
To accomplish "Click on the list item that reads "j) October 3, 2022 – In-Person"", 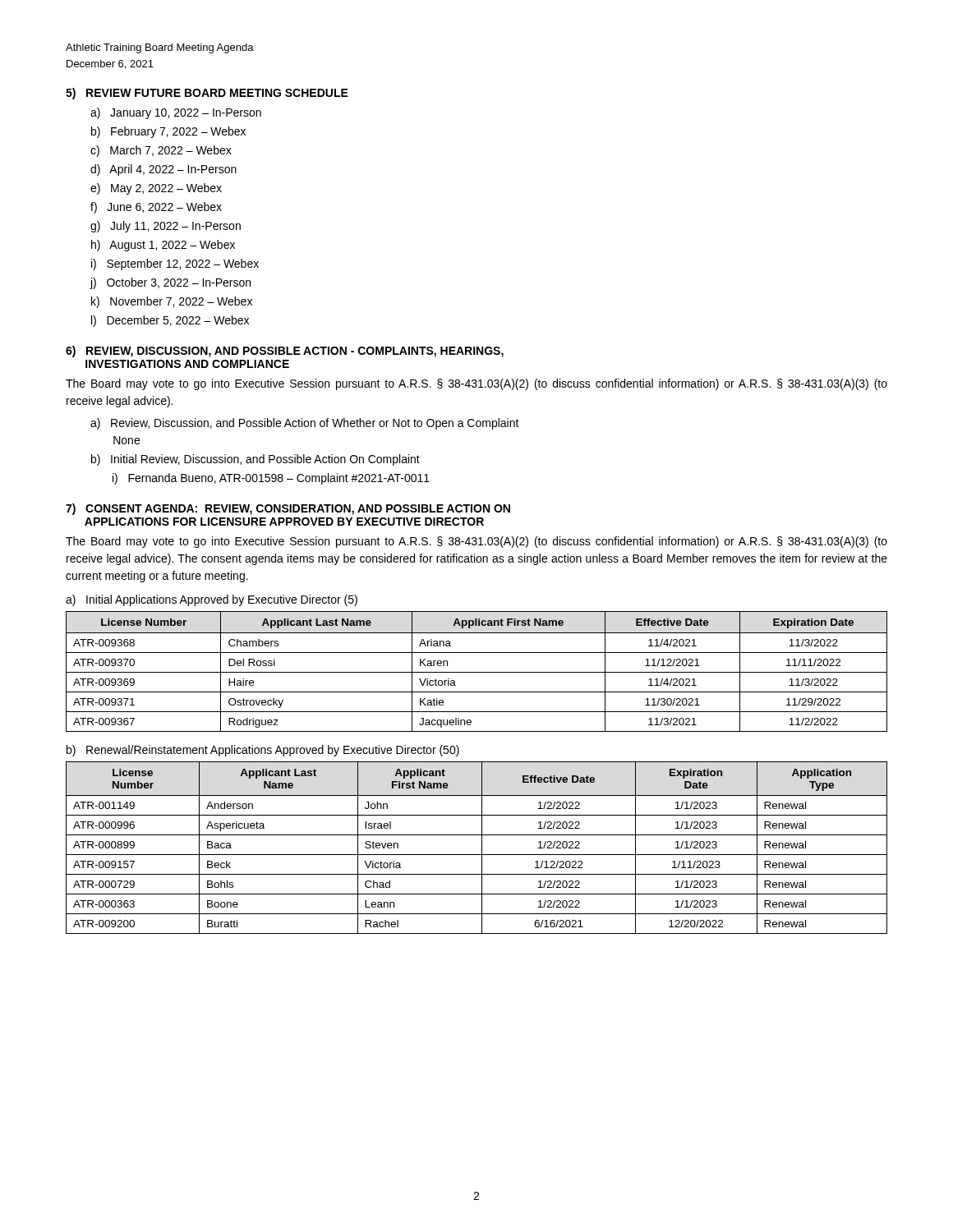I will (171, 283).
